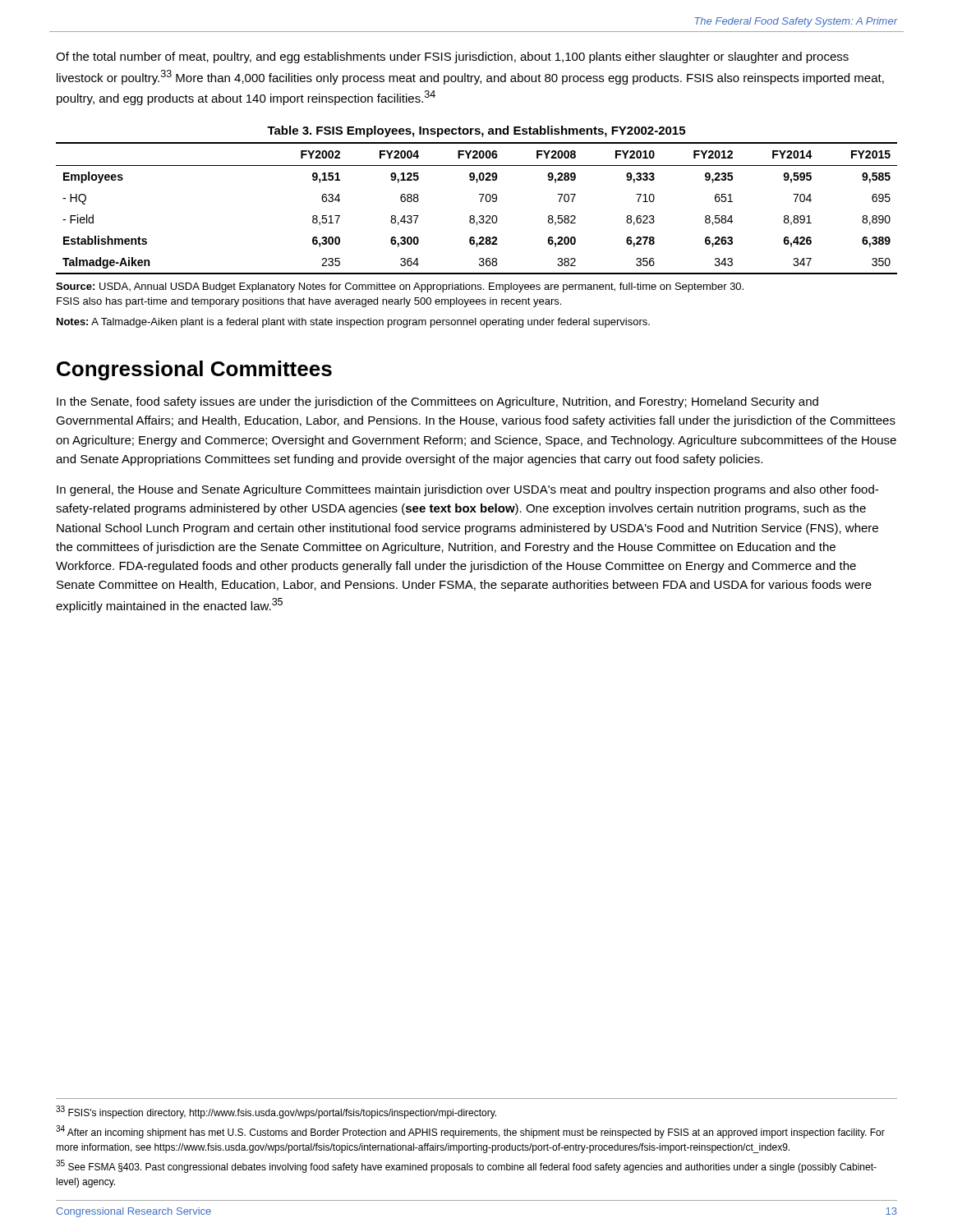Navigate to the text block starting "Congressional Committees"
Screen dimensions: 1232x953
click(x=194, y=369)
